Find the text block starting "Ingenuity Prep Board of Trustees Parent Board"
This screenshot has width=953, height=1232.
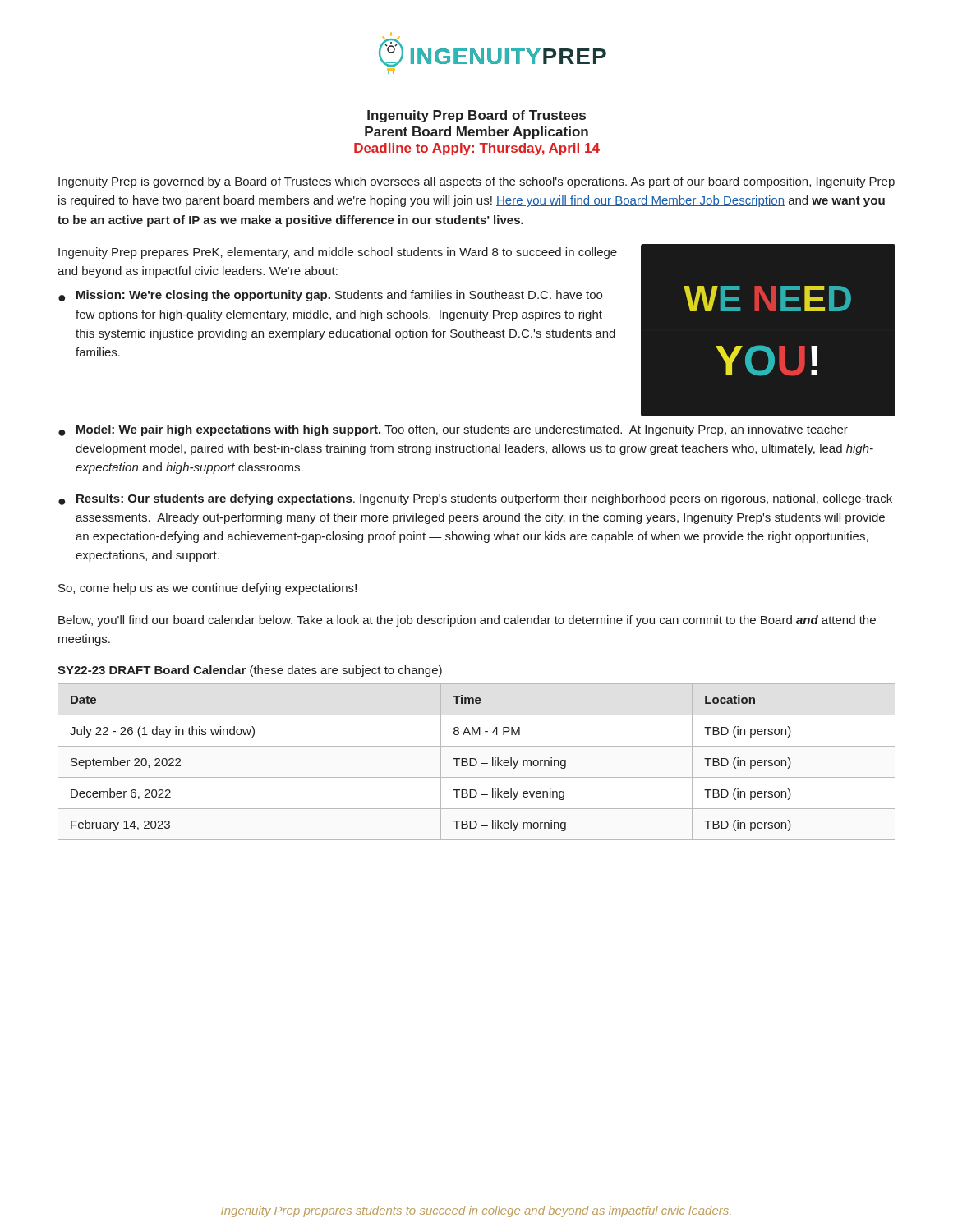pyautogui.click(x=476, y=132)
